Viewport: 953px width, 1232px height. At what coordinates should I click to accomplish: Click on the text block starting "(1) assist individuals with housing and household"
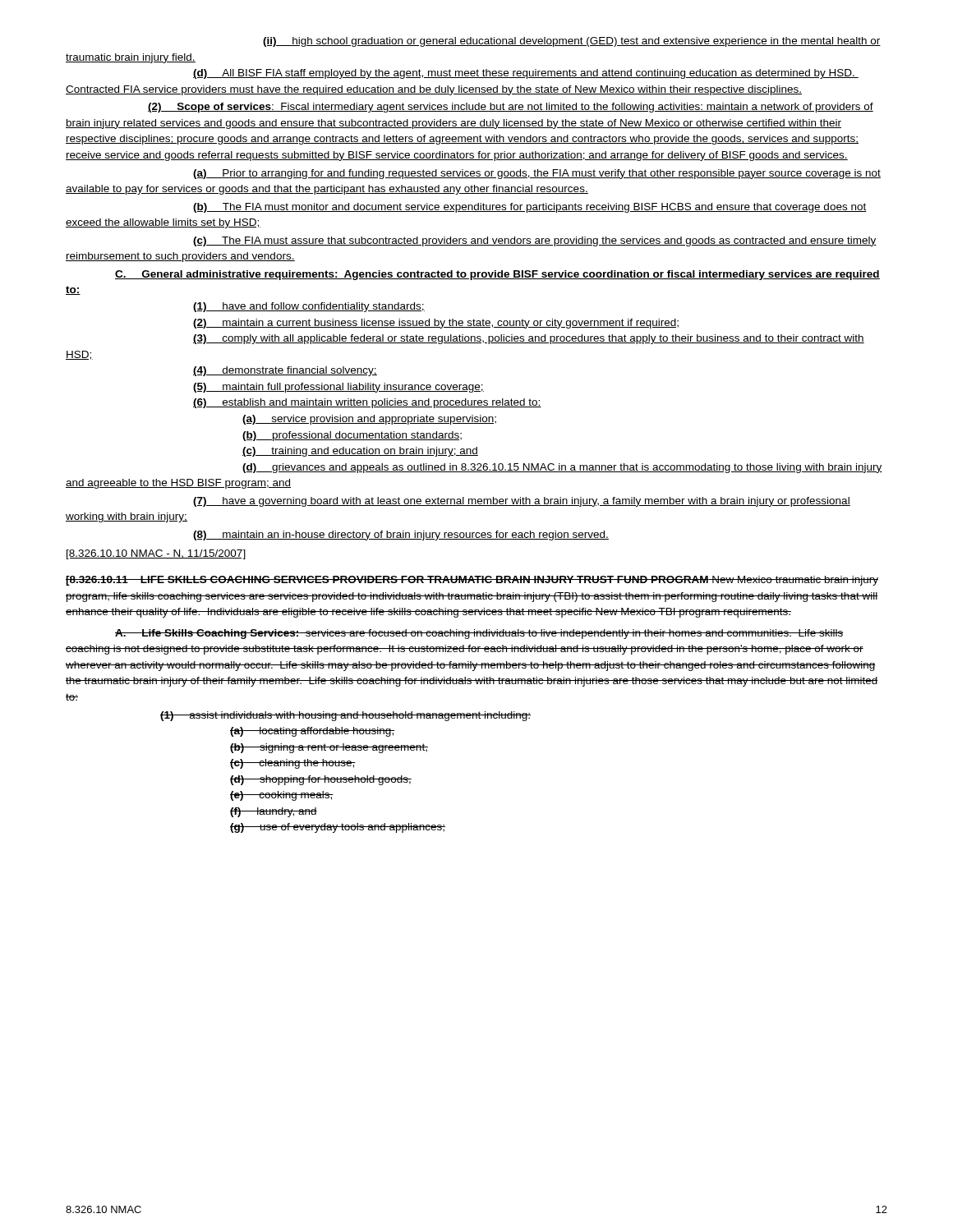pyautogui.click(x=476, y=715)
